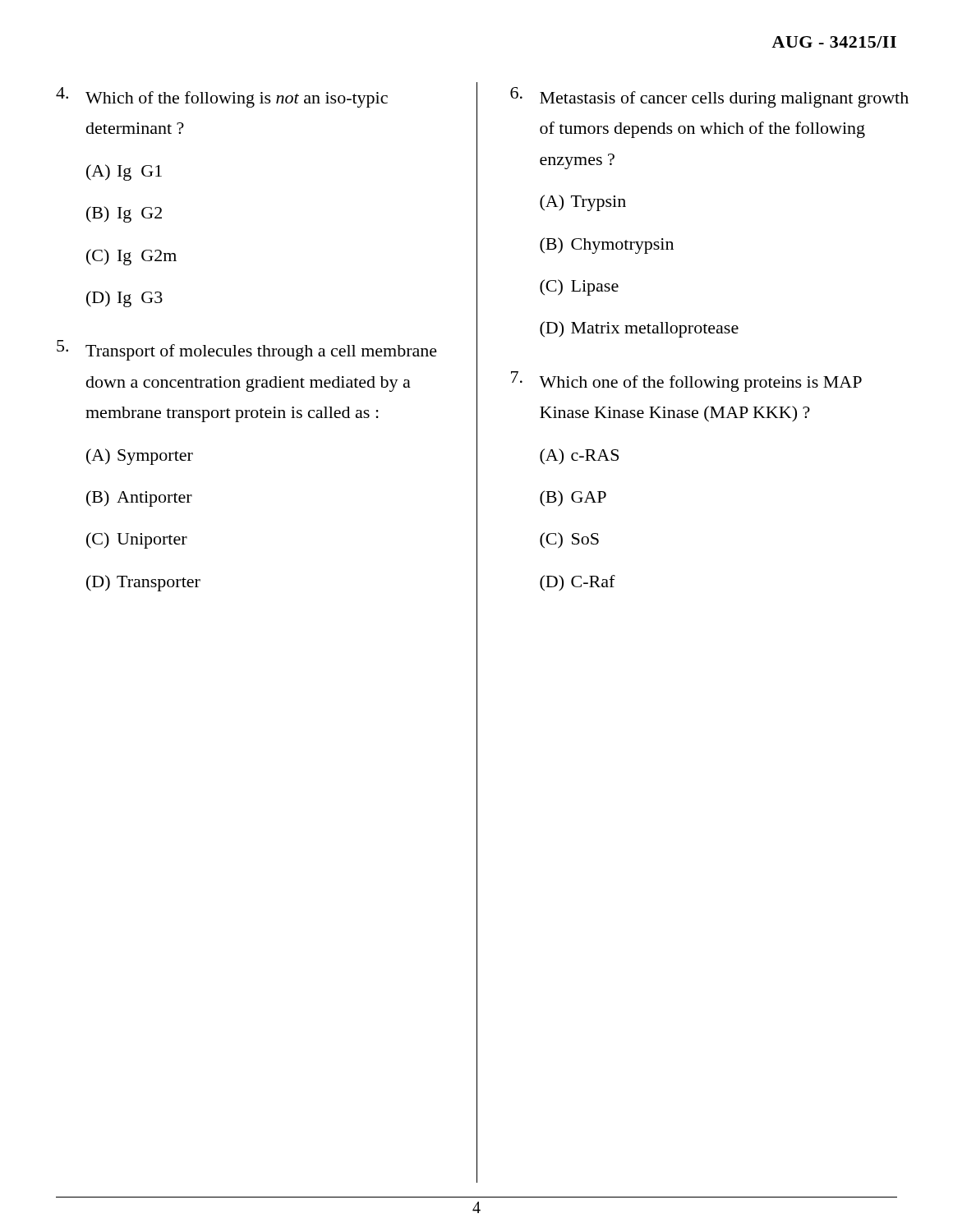Select the text starting "(B) GAP"
Viewport: 953px width, 1232px height.
click(573, 497)
